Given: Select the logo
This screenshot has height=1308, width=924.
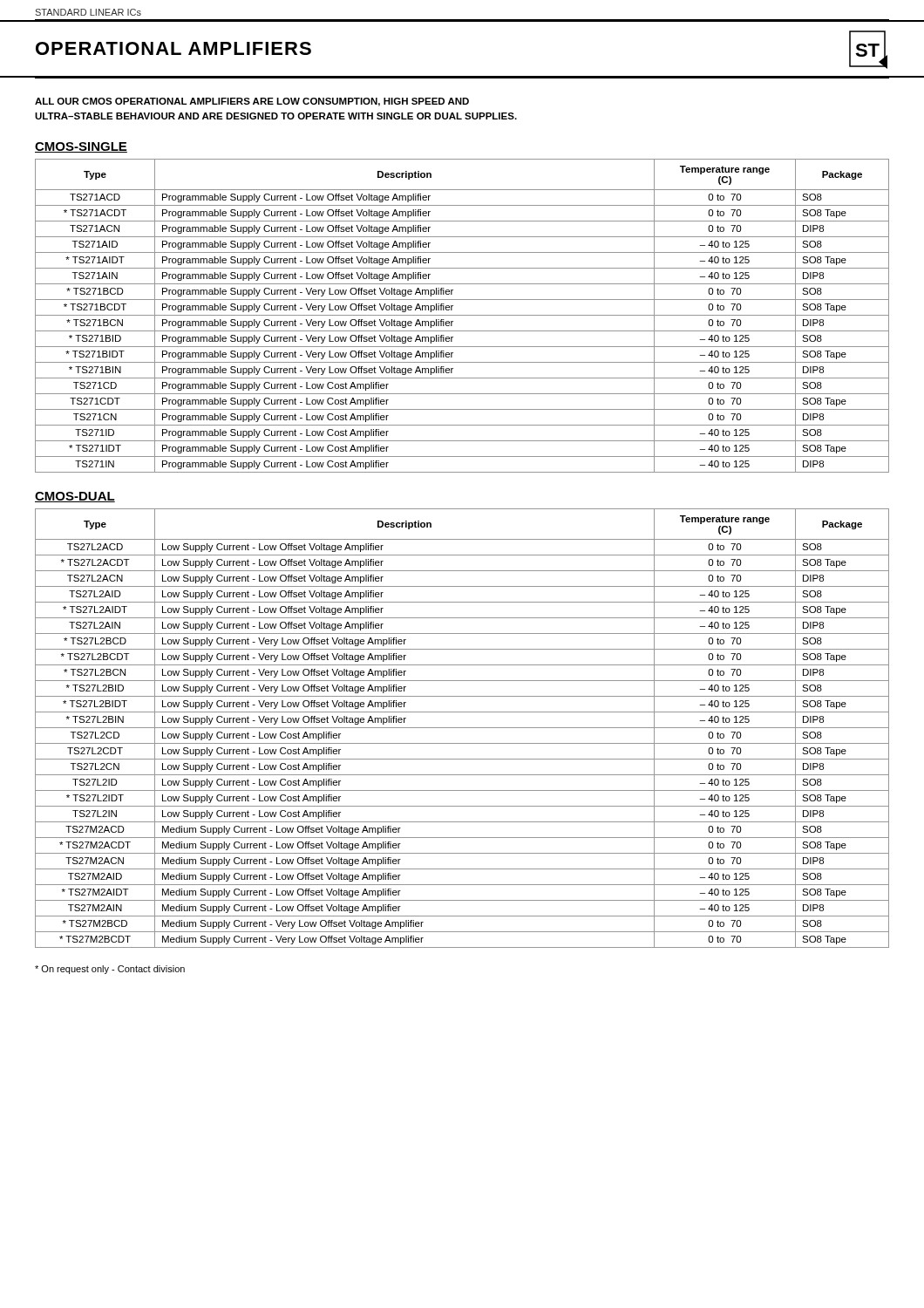Looking at the screenshot, I should point(867,49).
